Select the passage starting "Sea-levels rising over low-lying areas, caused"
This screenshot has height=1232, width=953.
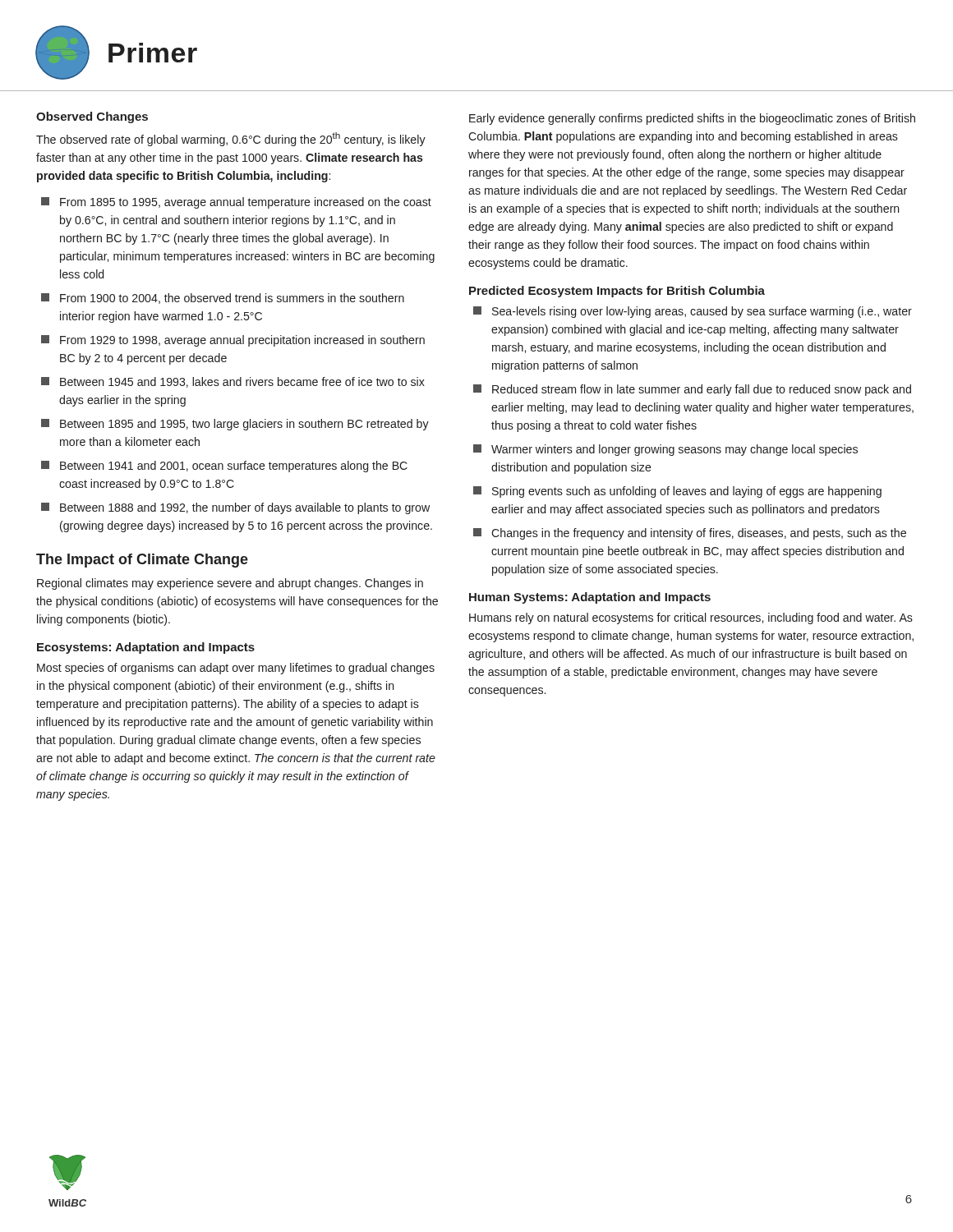[702, 338]
